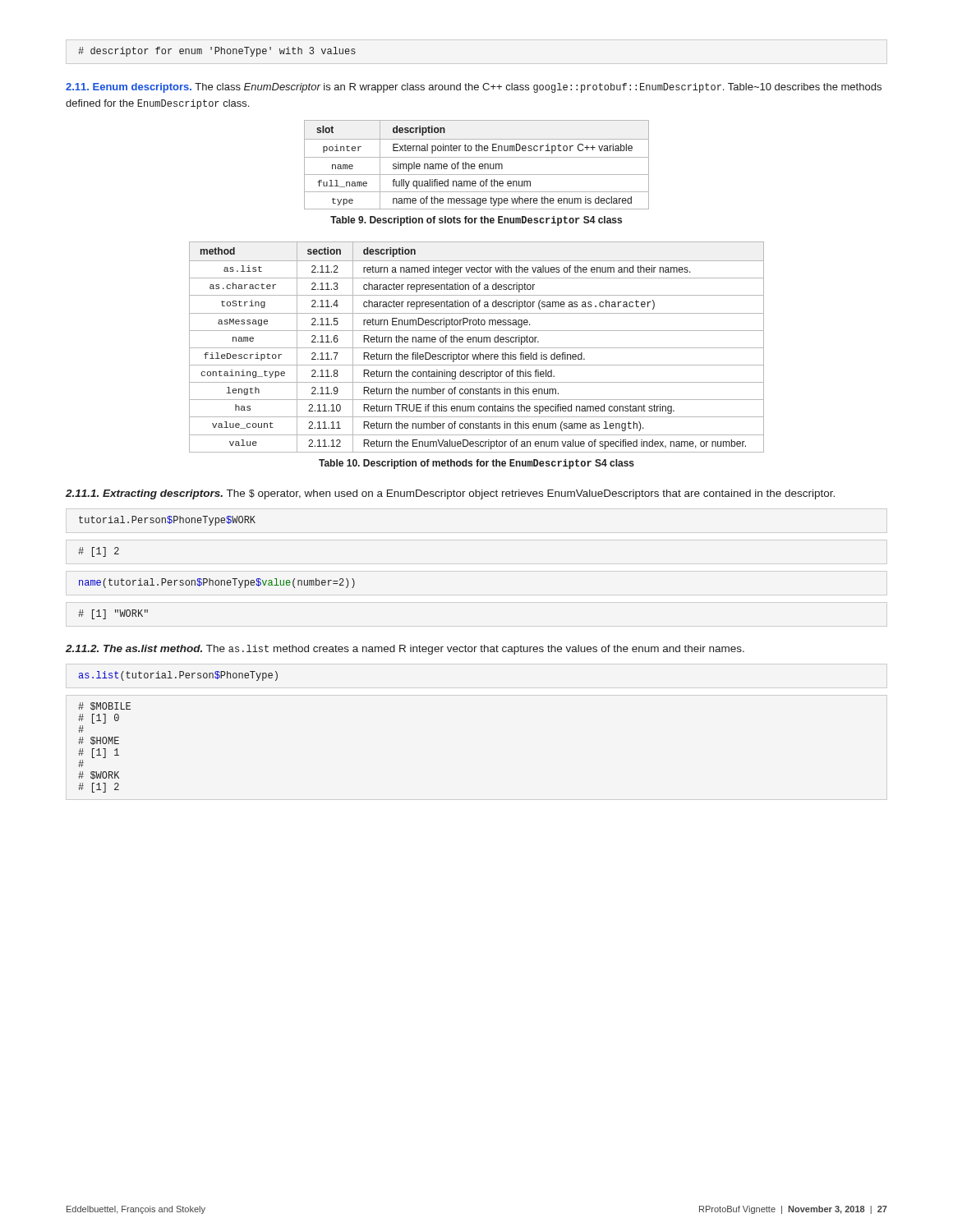Find the text starting "11. Eenum descriptors. The class EnumDescriptor is an"
Screen dimensions: 1232x953
coord(474,95)
